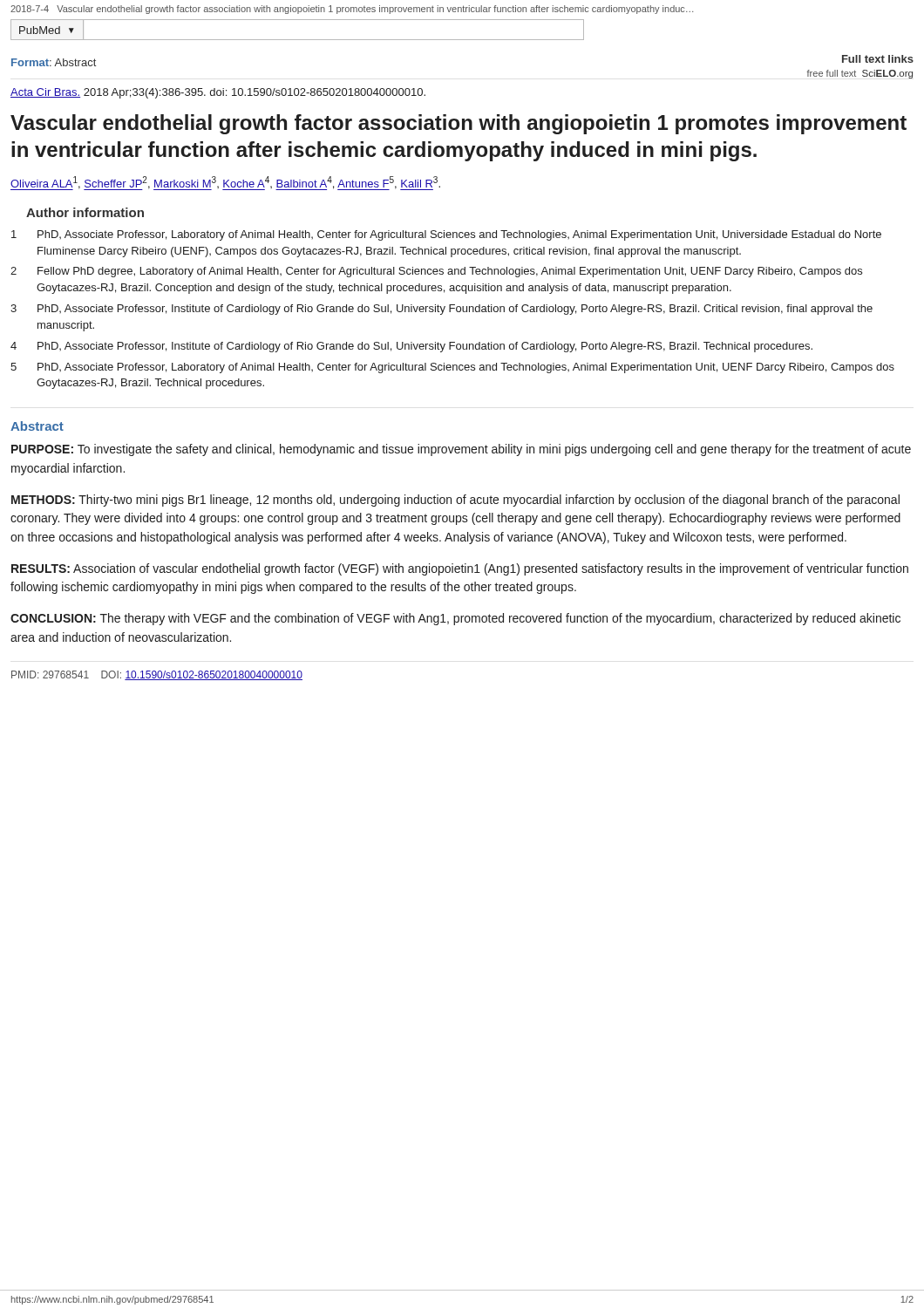Locate the region starting "Vascular endothelial growth"
Viewport: 924px width, 1308px height.
[459, 136]
